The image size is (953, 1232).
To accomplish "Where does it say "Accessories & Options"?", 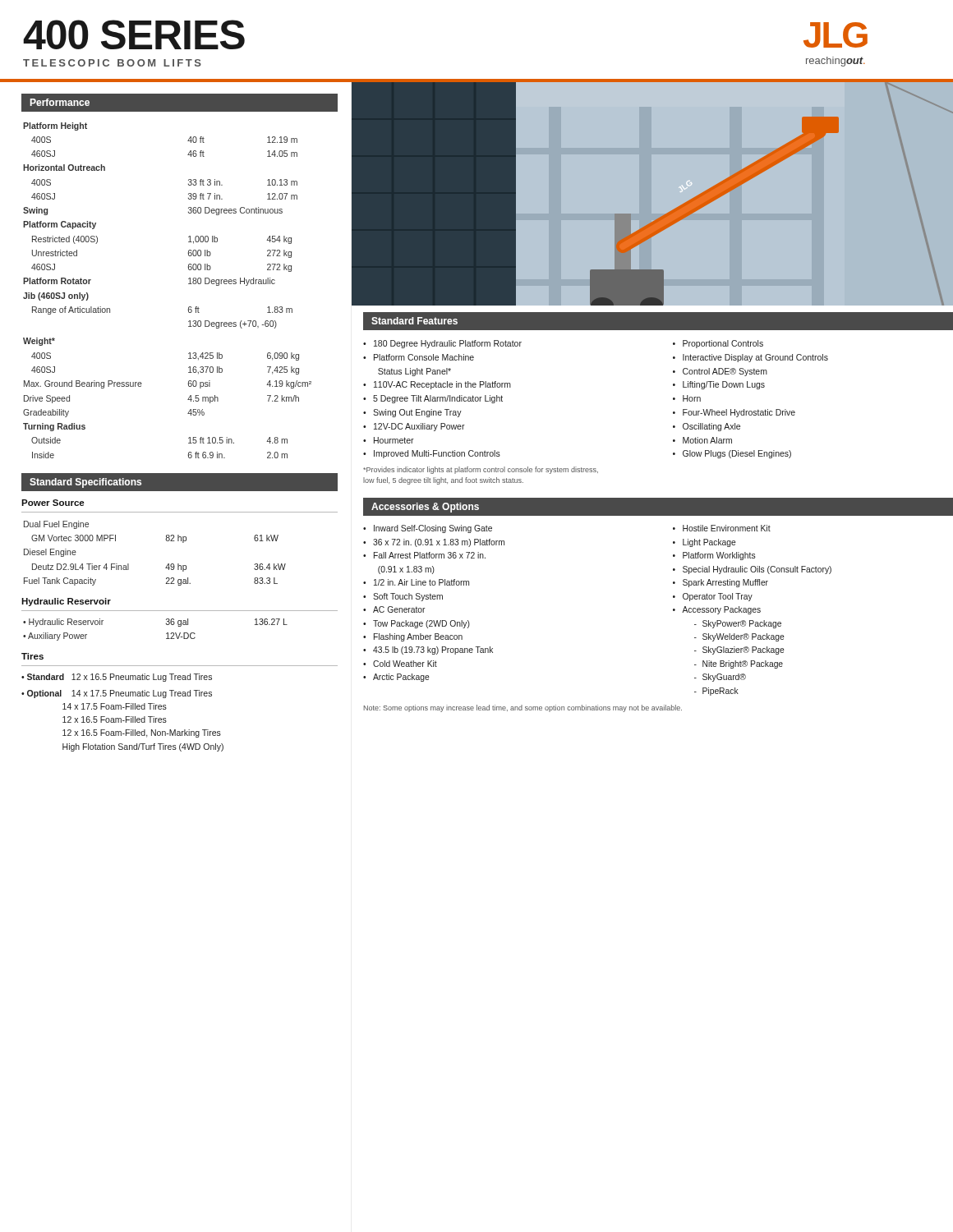I will [425, 507].
